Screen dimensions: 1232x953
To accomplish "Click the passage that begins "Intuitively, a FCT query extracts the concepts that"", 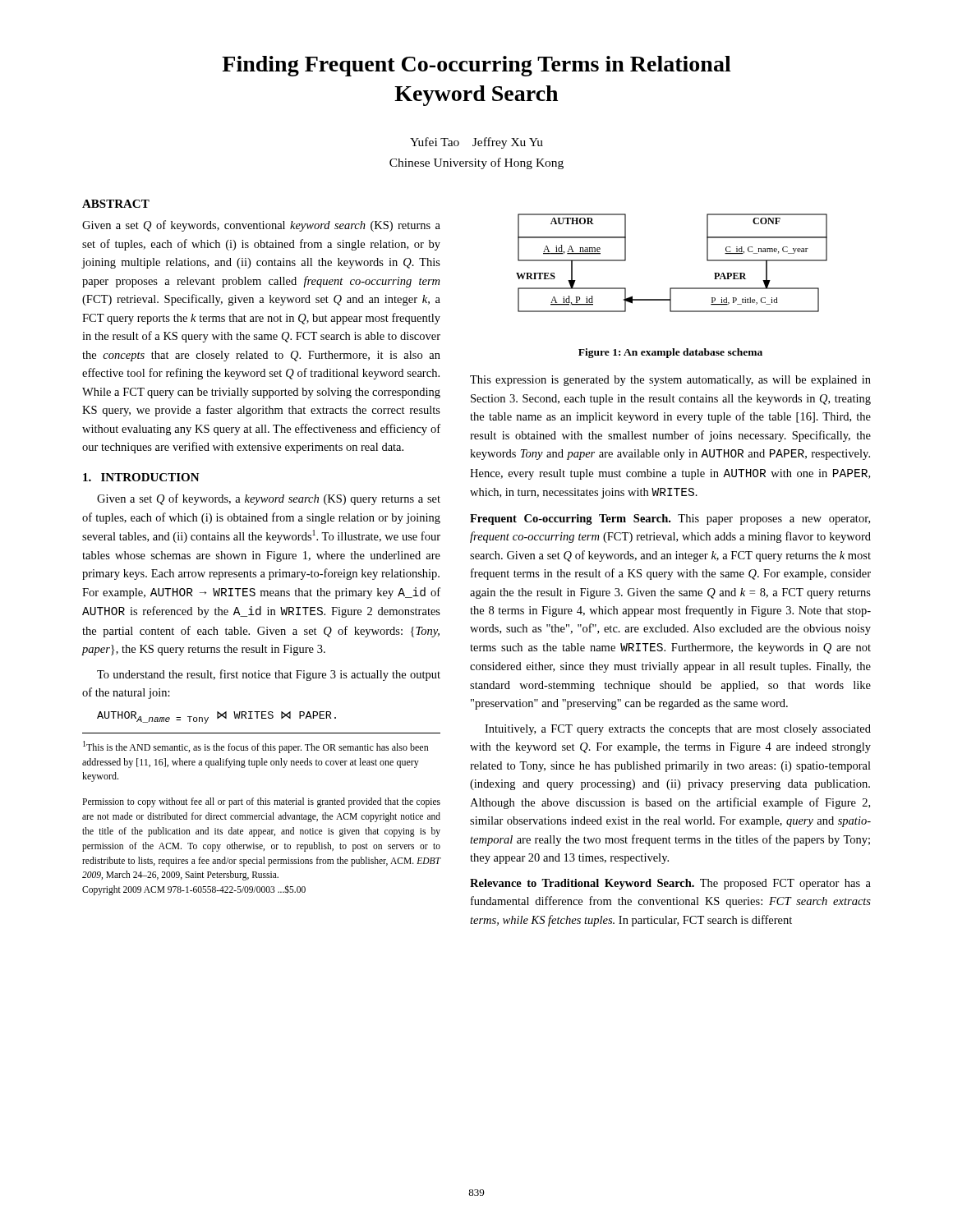I will [670, 793].
